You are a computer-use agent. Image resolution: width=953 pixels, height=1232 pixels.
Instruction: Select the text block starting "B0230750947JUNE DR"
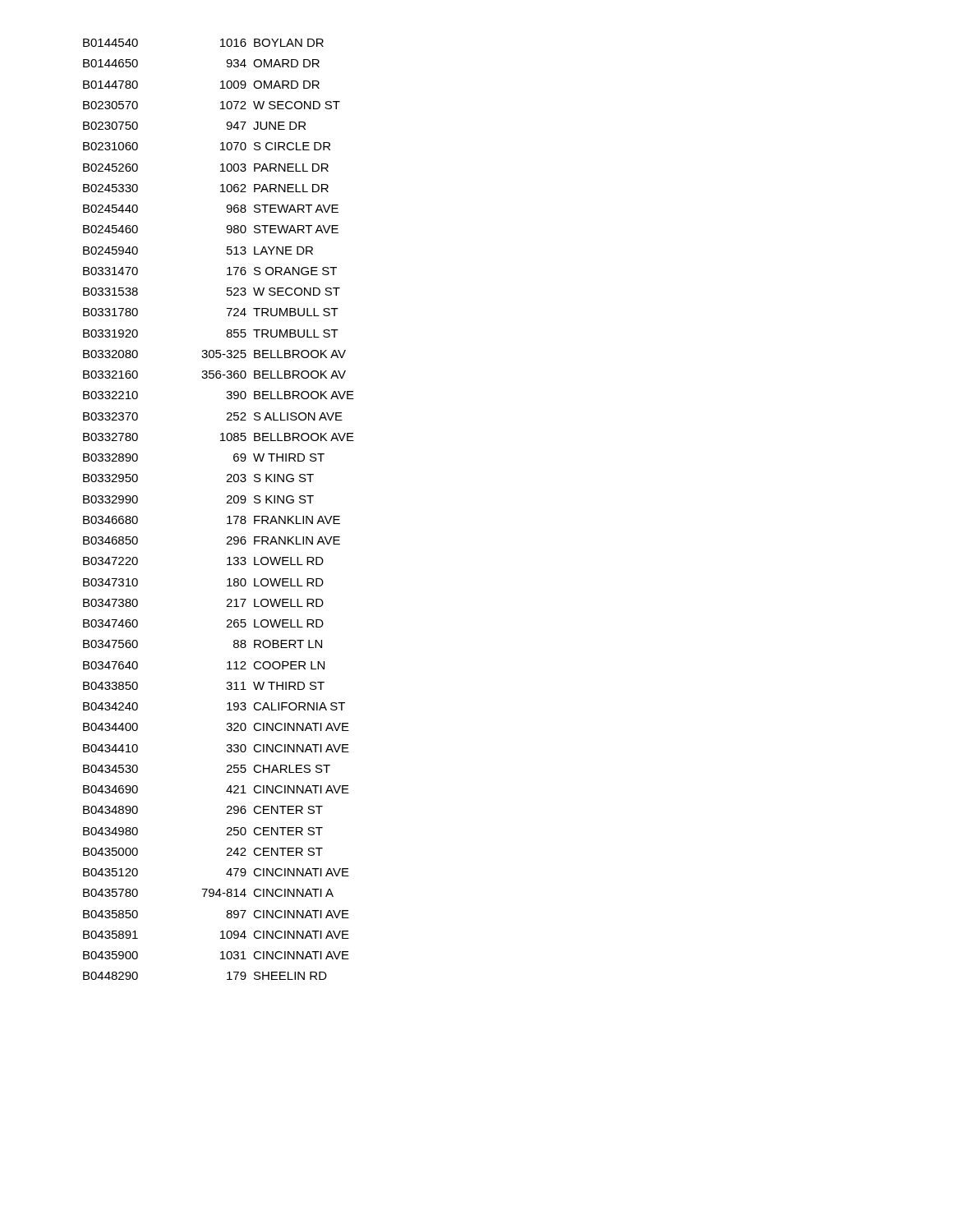[111, 125]
